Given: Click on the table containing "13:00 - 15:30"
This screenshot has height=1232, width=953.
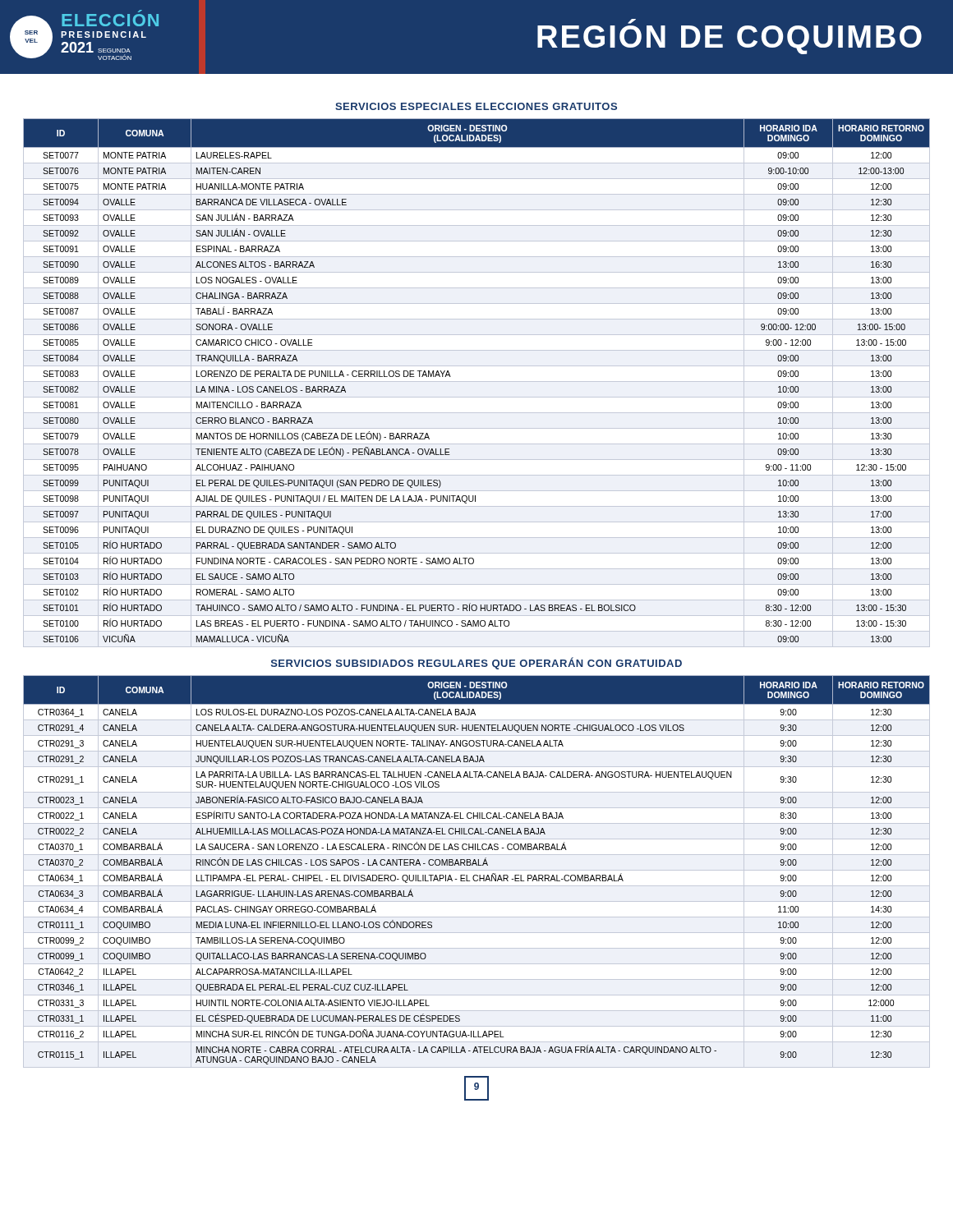Looking at the screenshot, I should pos(476,383).
